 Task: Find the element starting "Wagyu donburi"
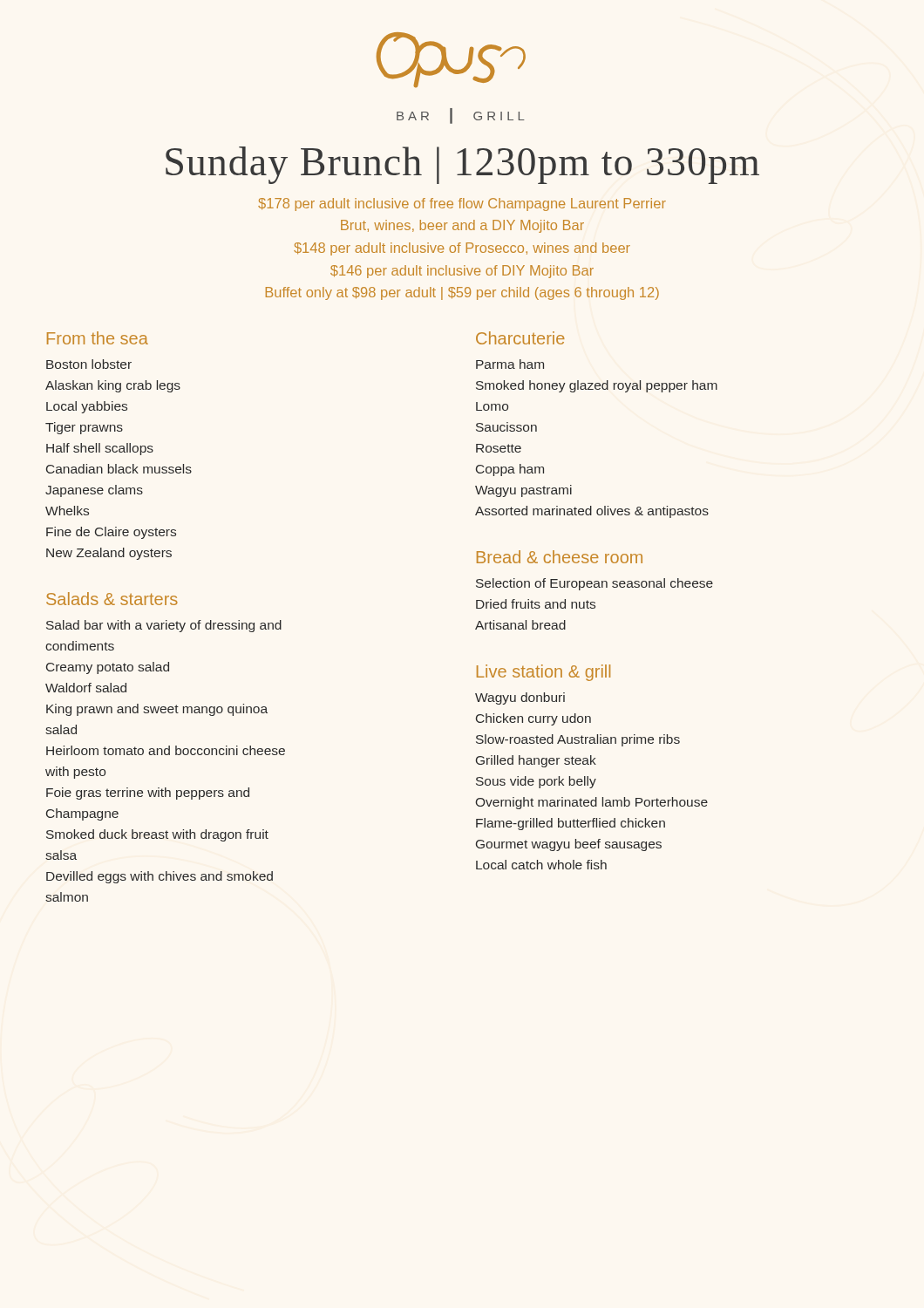[520, 698]
